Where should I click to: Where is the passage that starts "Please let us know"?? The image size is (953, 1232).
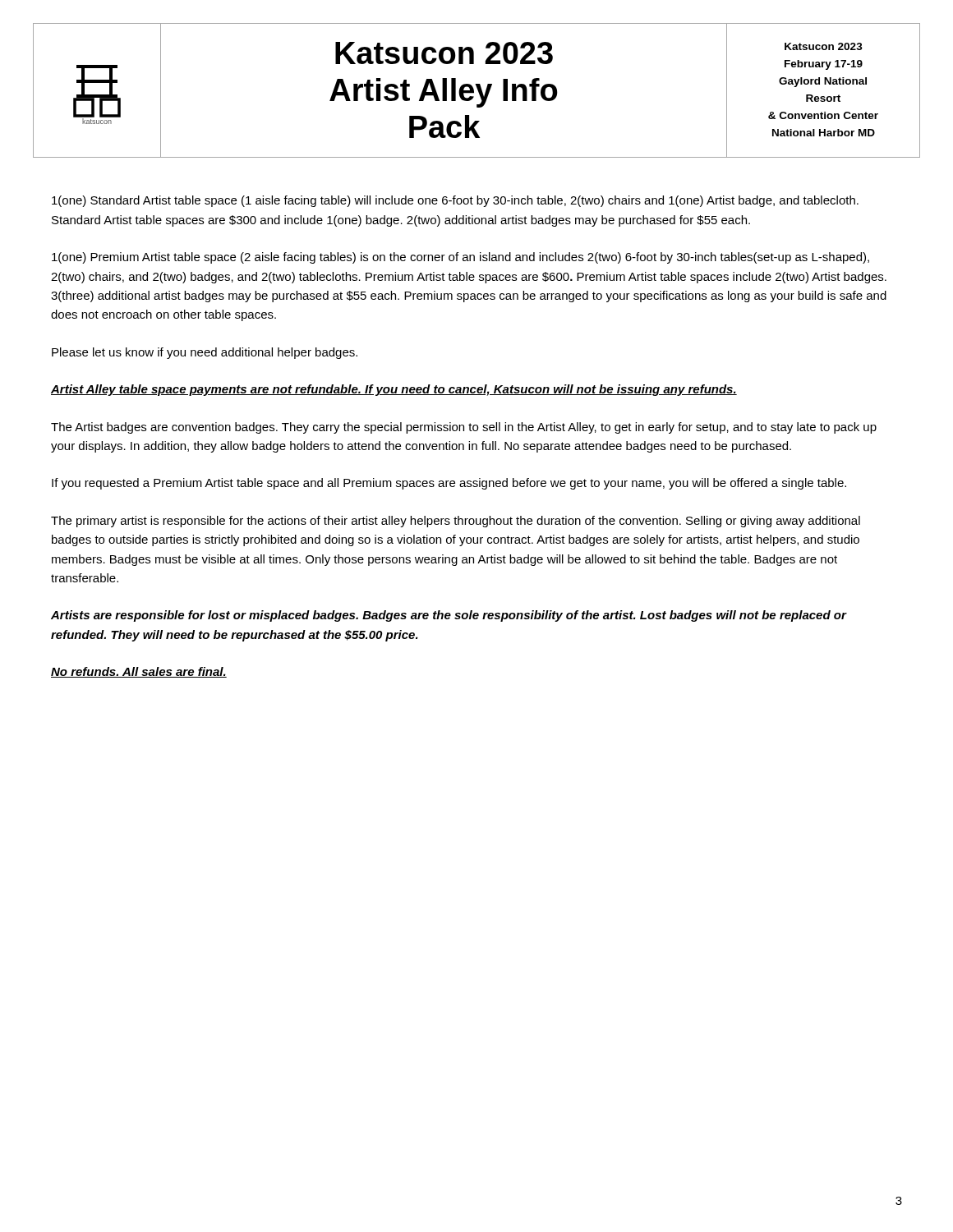[205, 352]
